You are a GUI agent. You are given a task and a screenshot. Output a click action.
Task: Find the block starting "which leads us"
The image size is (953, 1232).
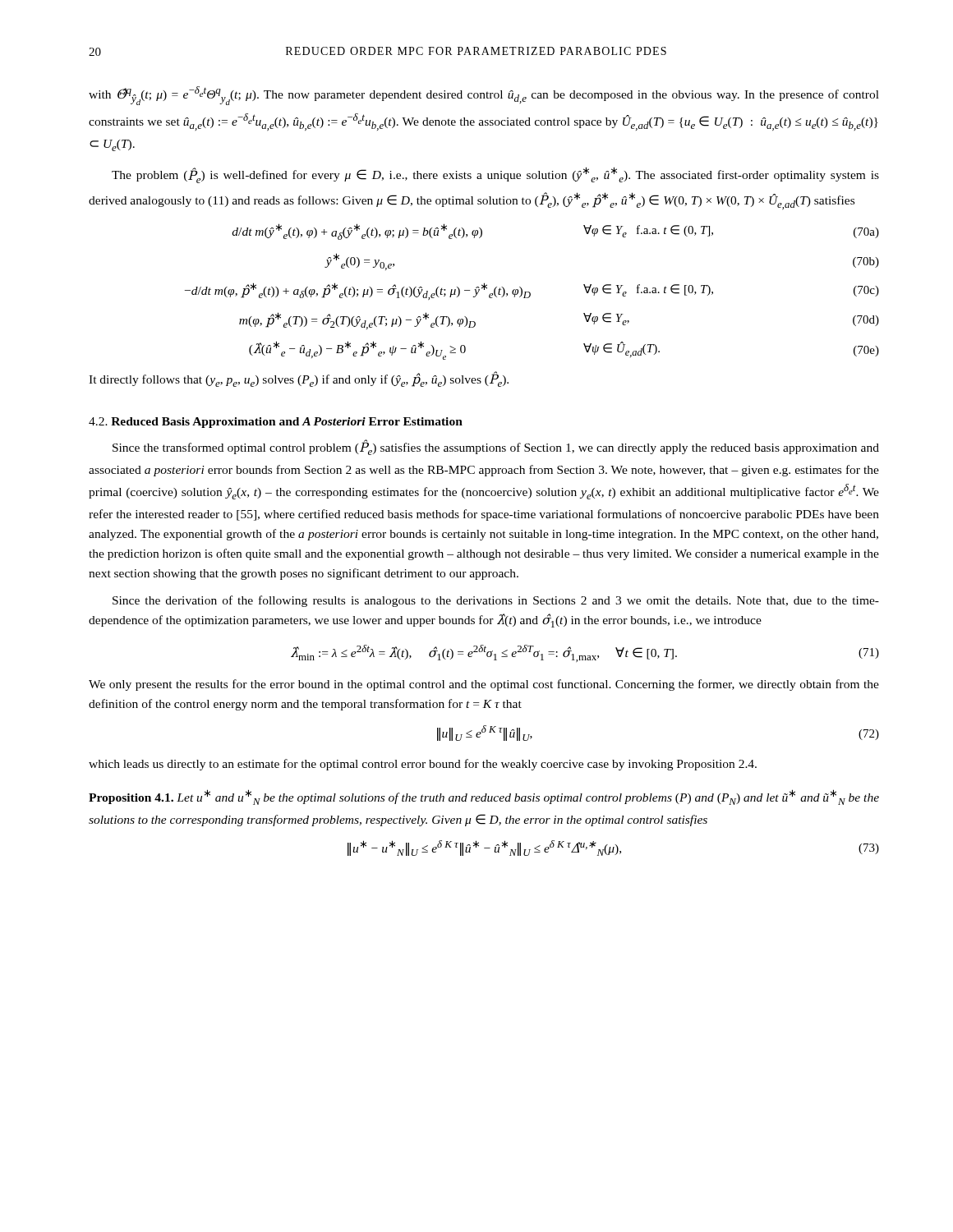pos(423,763)
